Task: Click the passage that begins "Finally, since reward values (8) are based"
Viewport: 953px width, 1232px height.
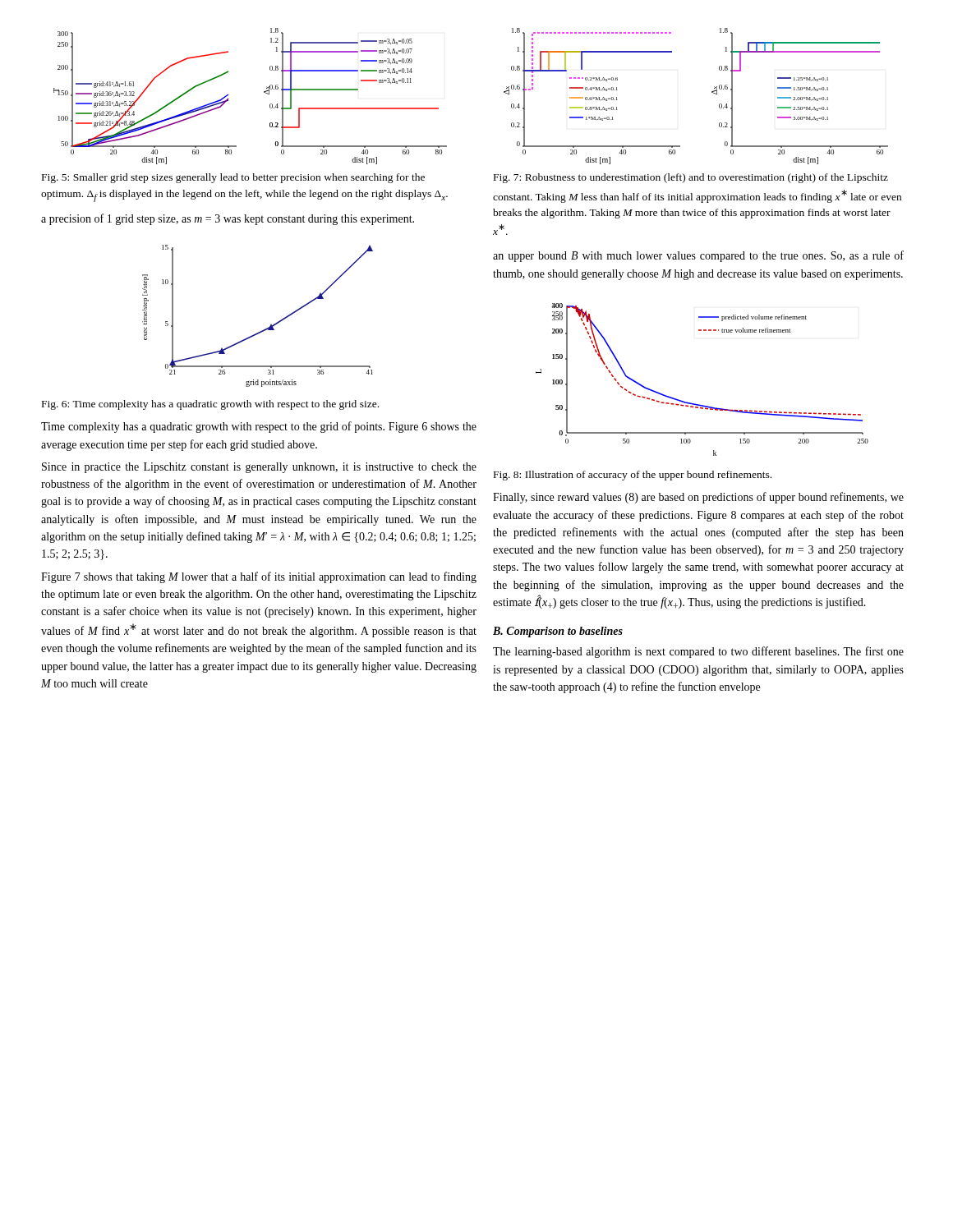Action: (698, 552)
